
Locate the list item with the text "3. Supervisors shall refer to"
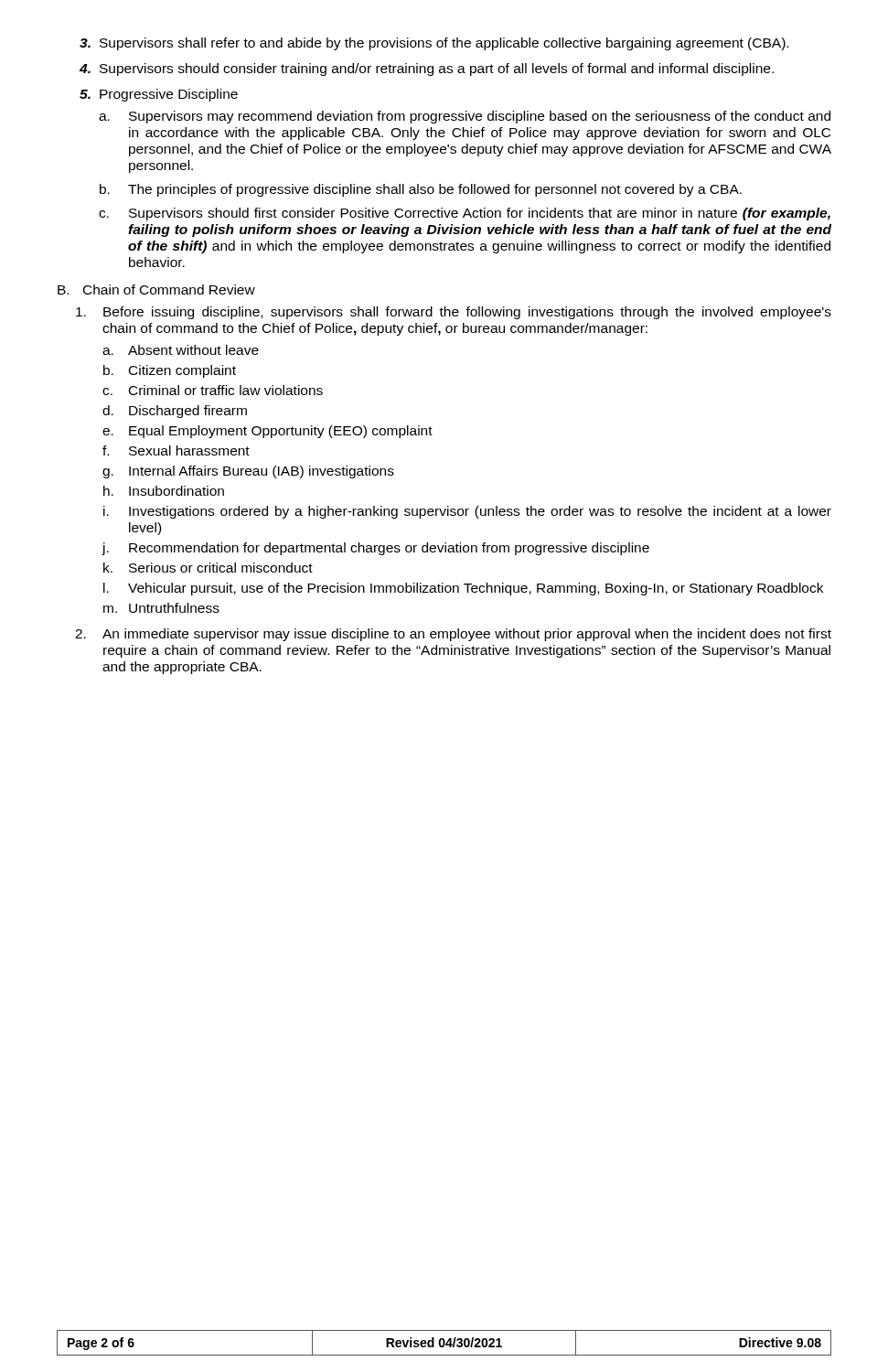[444, 43]
